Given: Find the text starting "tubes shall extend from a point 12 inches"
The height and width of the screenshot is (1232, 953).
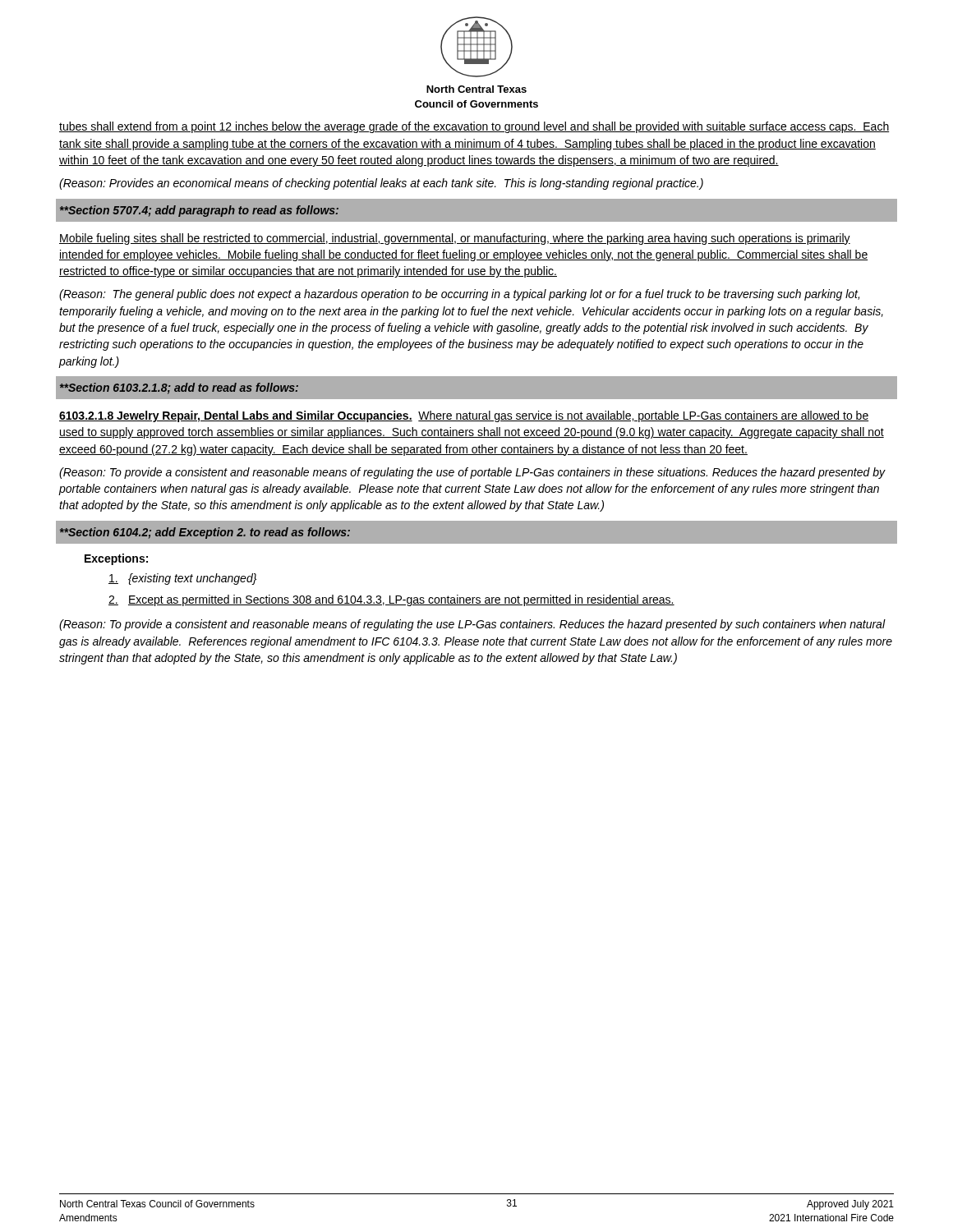Looking at the screenshot, I should click(x=474, y=143).
